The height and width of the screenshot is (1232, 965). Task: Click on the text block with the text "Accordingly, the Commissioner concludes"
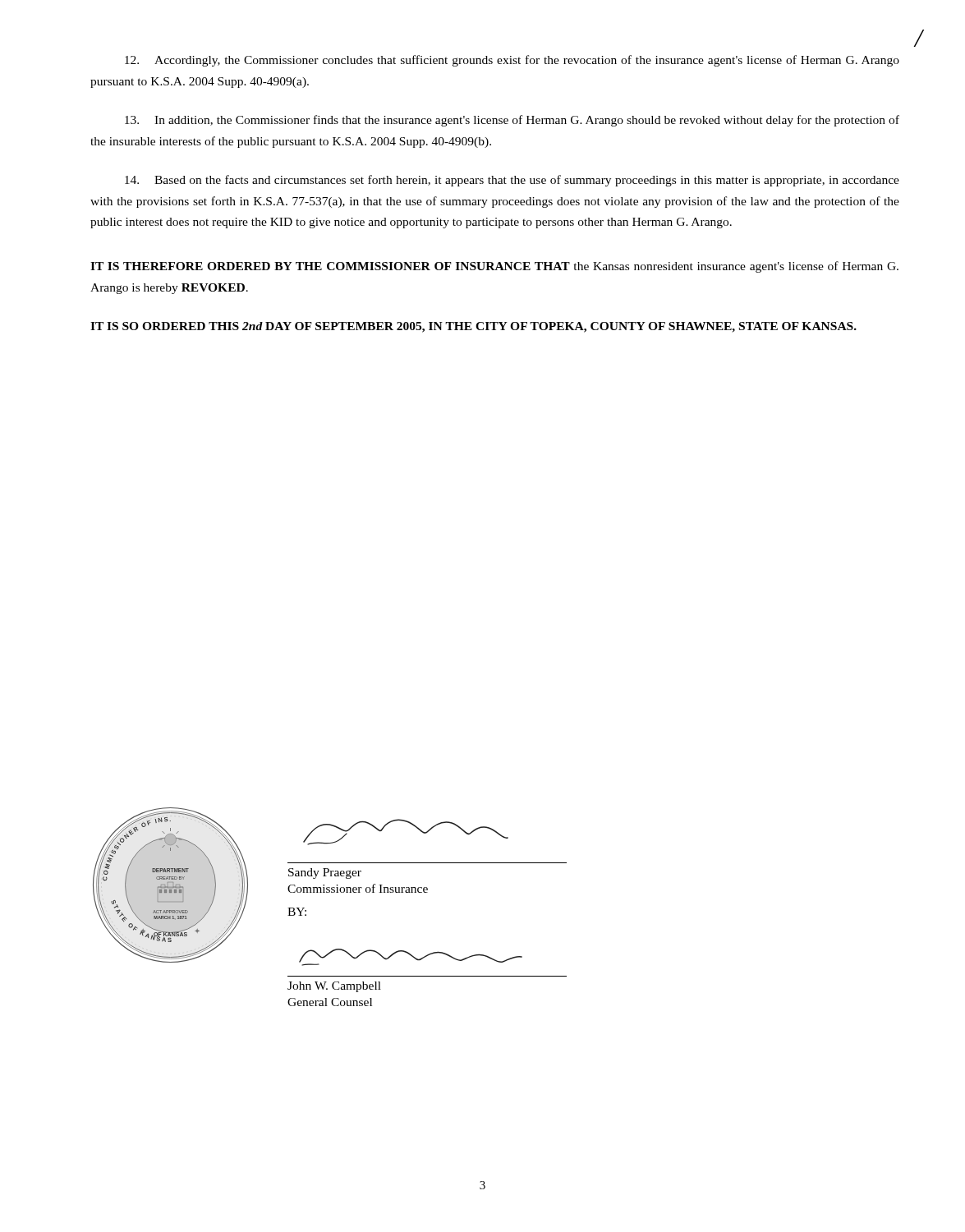(495, 68)
